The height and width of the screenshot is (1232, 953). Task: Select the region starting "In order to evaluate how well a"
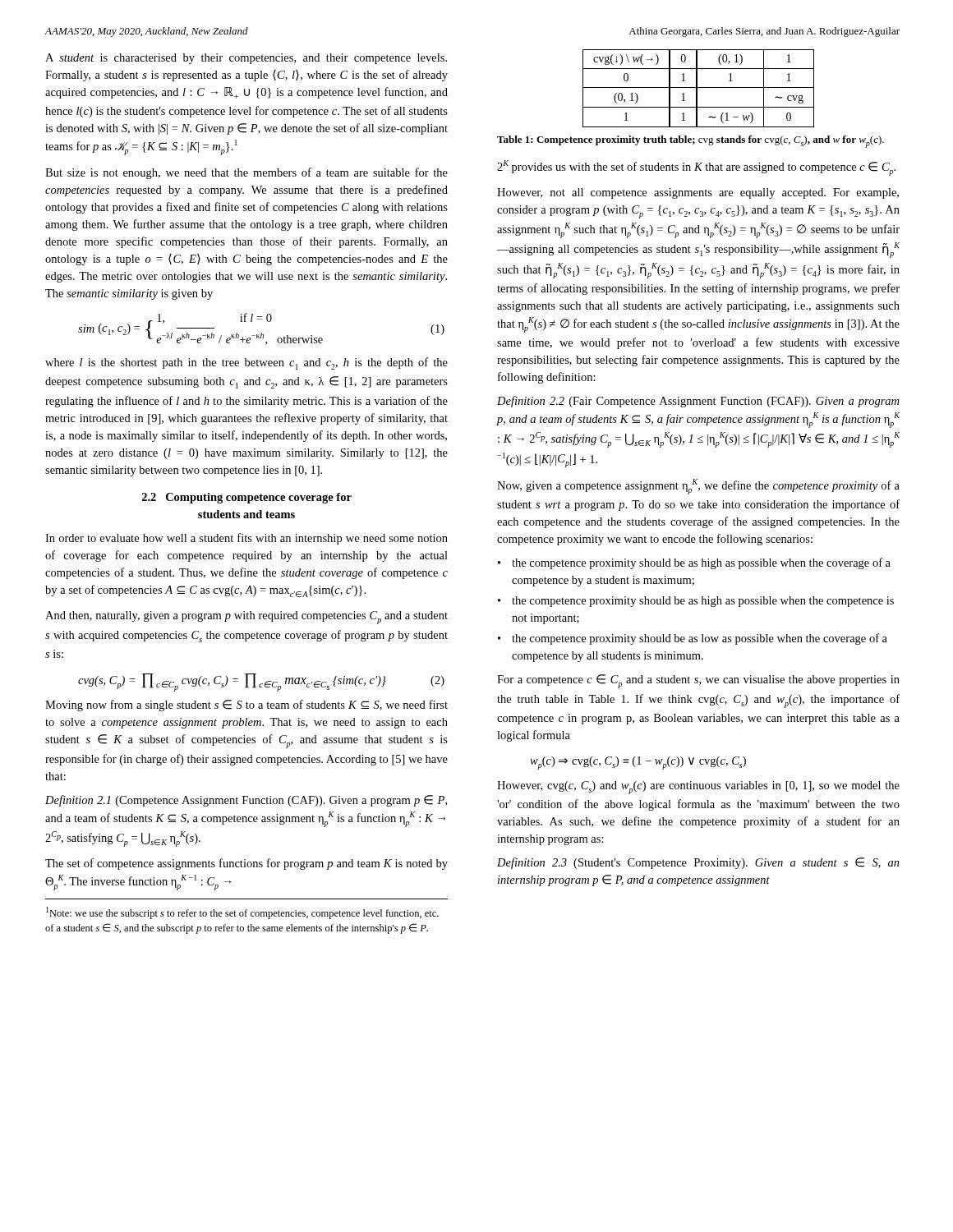[x=246, y=596]
